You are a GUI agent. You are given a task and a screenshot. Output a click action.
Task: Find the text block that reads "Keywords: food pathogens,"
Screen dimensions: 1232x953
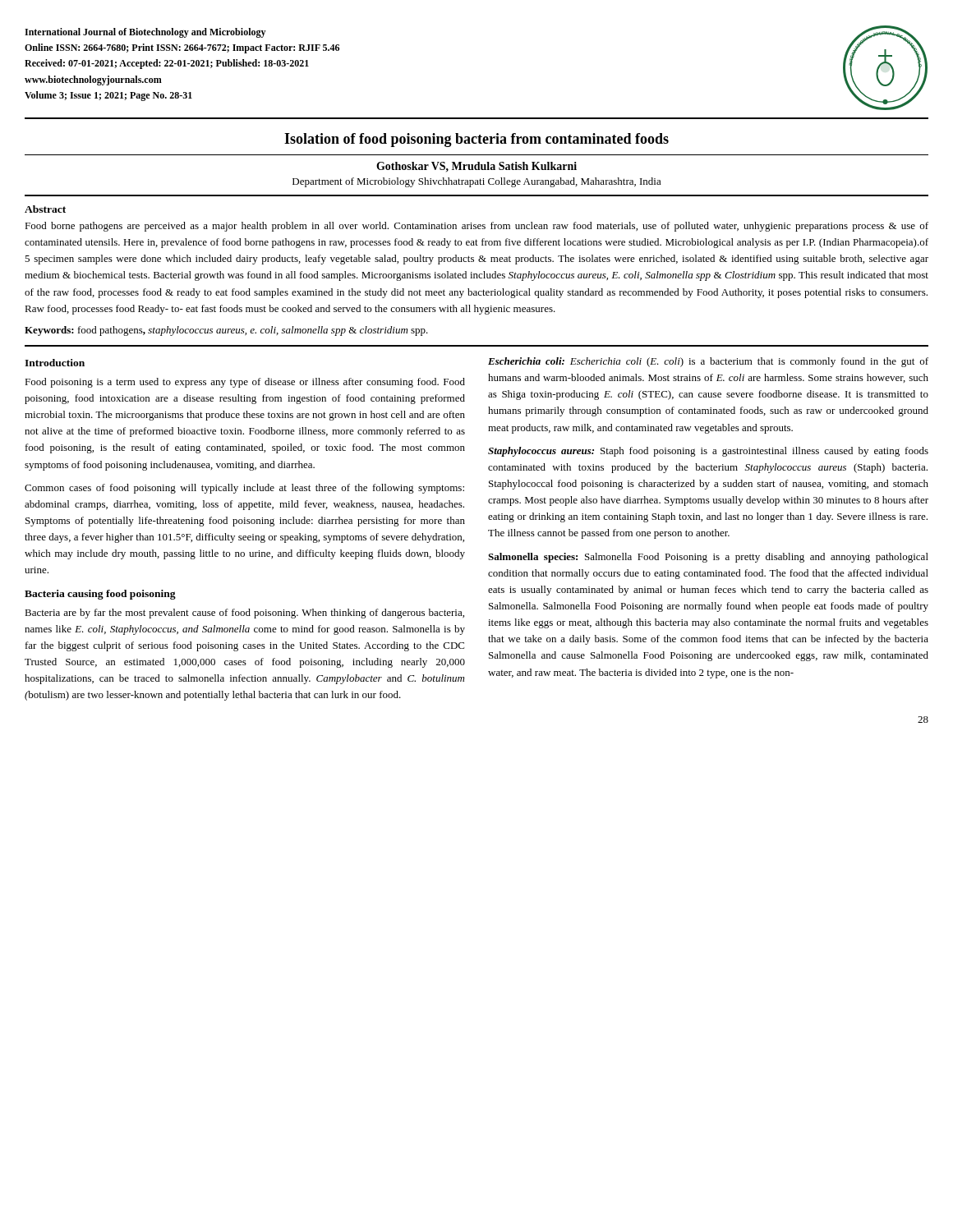(x=226, y=330)
